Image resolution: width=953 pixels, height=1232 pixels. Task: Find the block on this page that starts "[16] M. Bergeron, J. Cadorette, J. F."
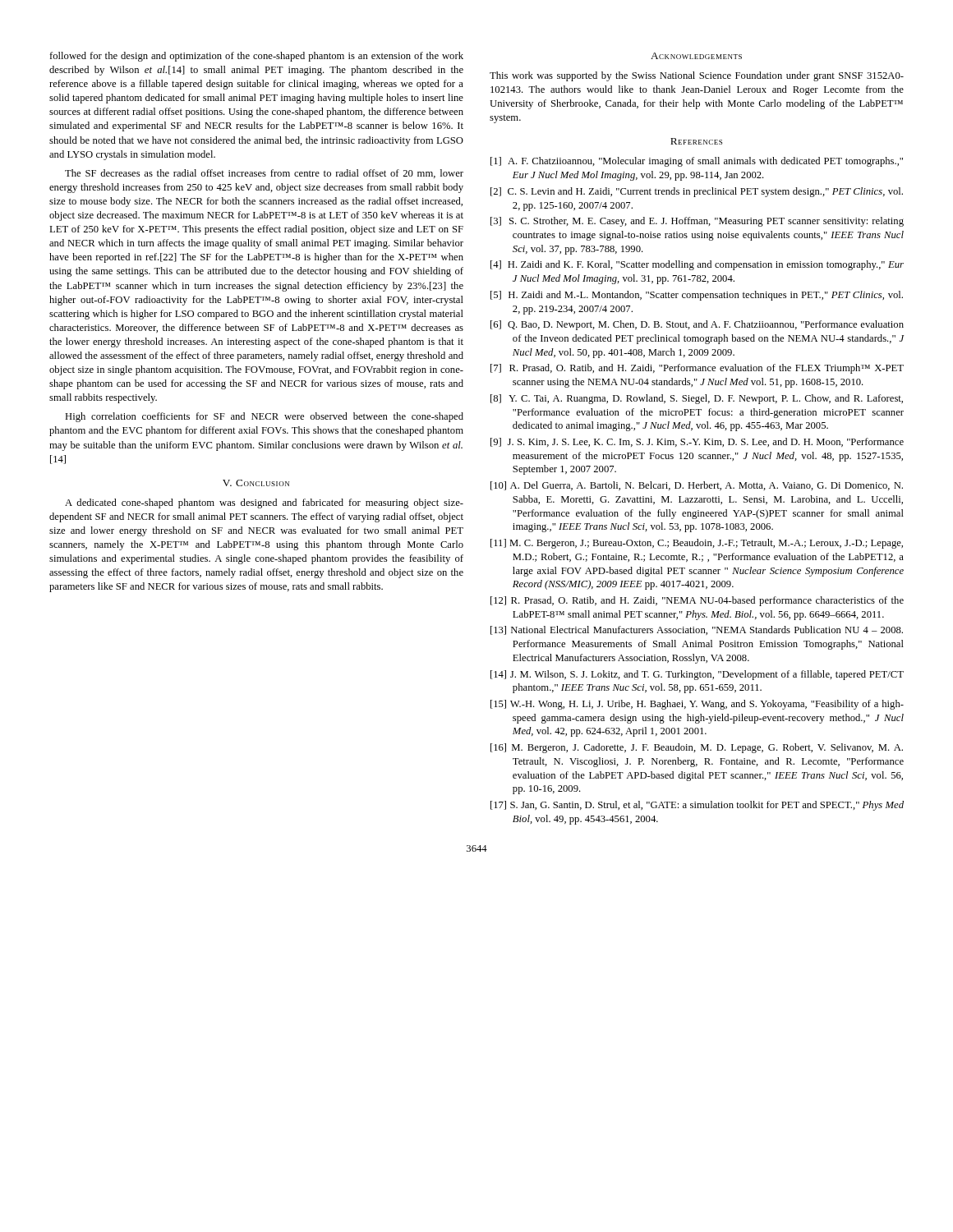coord(697,768)
